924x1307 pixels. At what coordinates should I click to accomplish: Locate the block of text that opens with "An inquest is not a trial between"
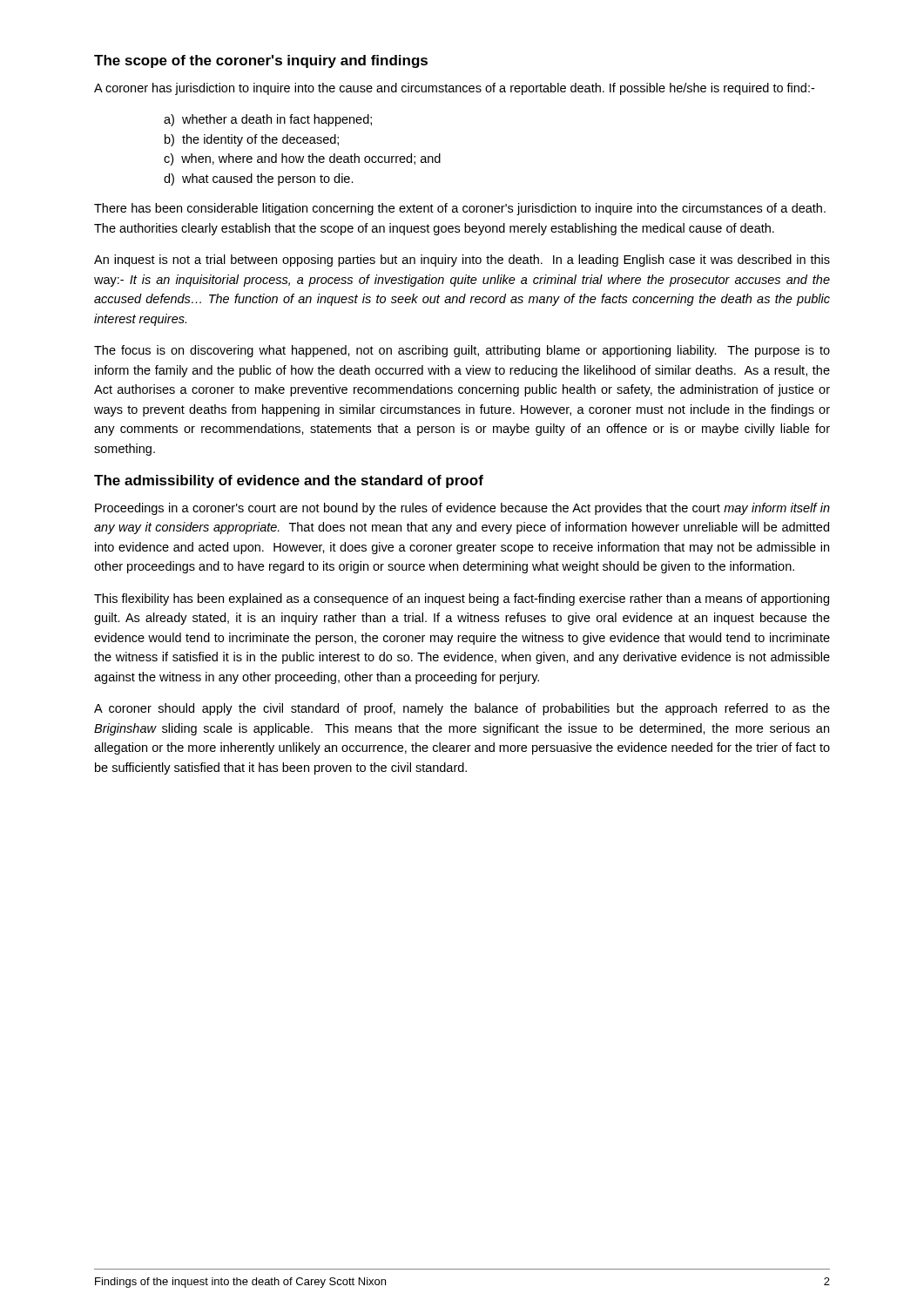462,289
